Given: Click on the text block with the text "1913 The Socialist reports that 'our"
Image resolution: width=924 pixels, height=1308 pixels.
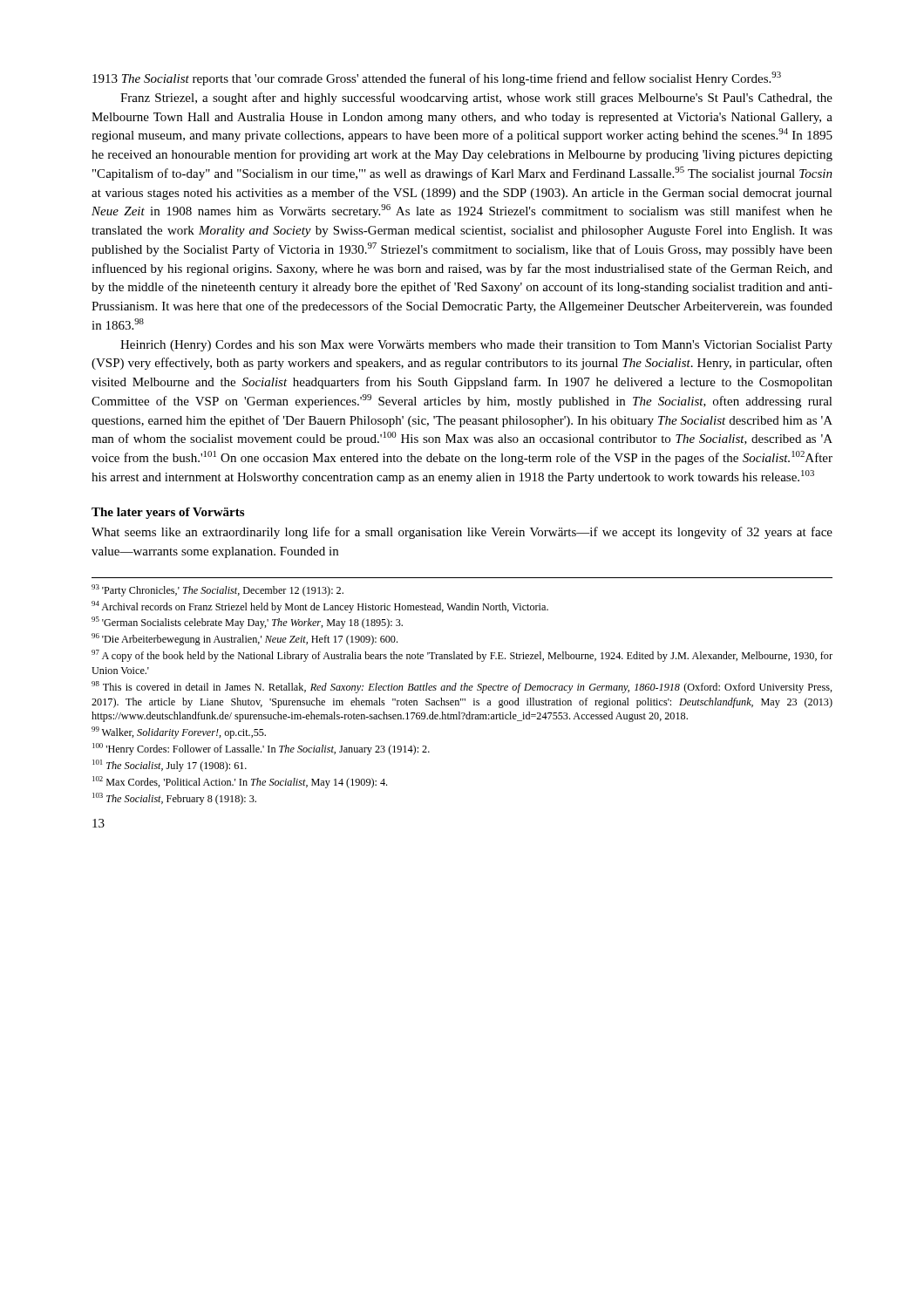Looking at the screenshot, I should click(462, 79).
